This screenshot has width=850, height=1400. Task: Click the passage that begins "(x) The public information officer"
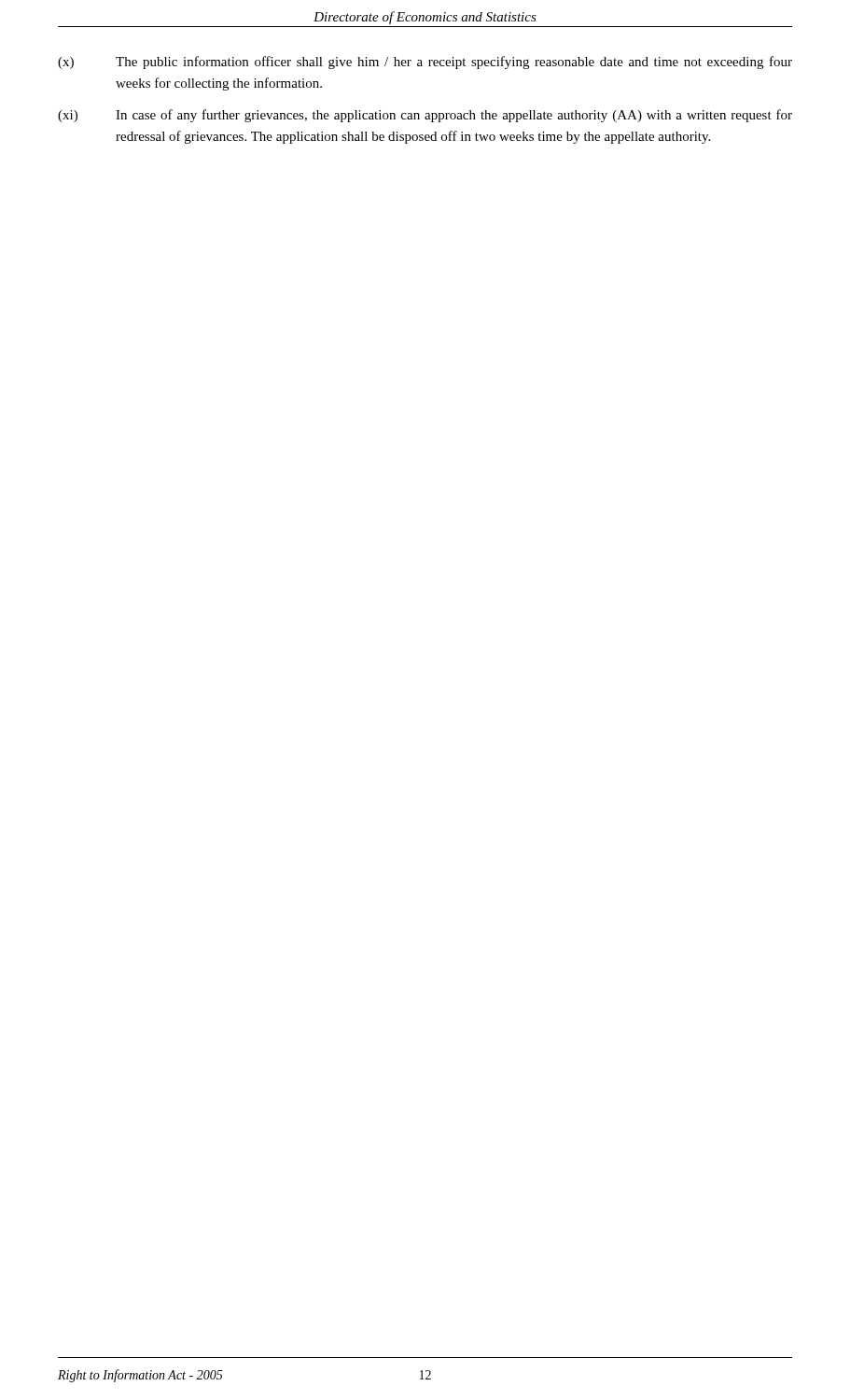pos(425,73)
